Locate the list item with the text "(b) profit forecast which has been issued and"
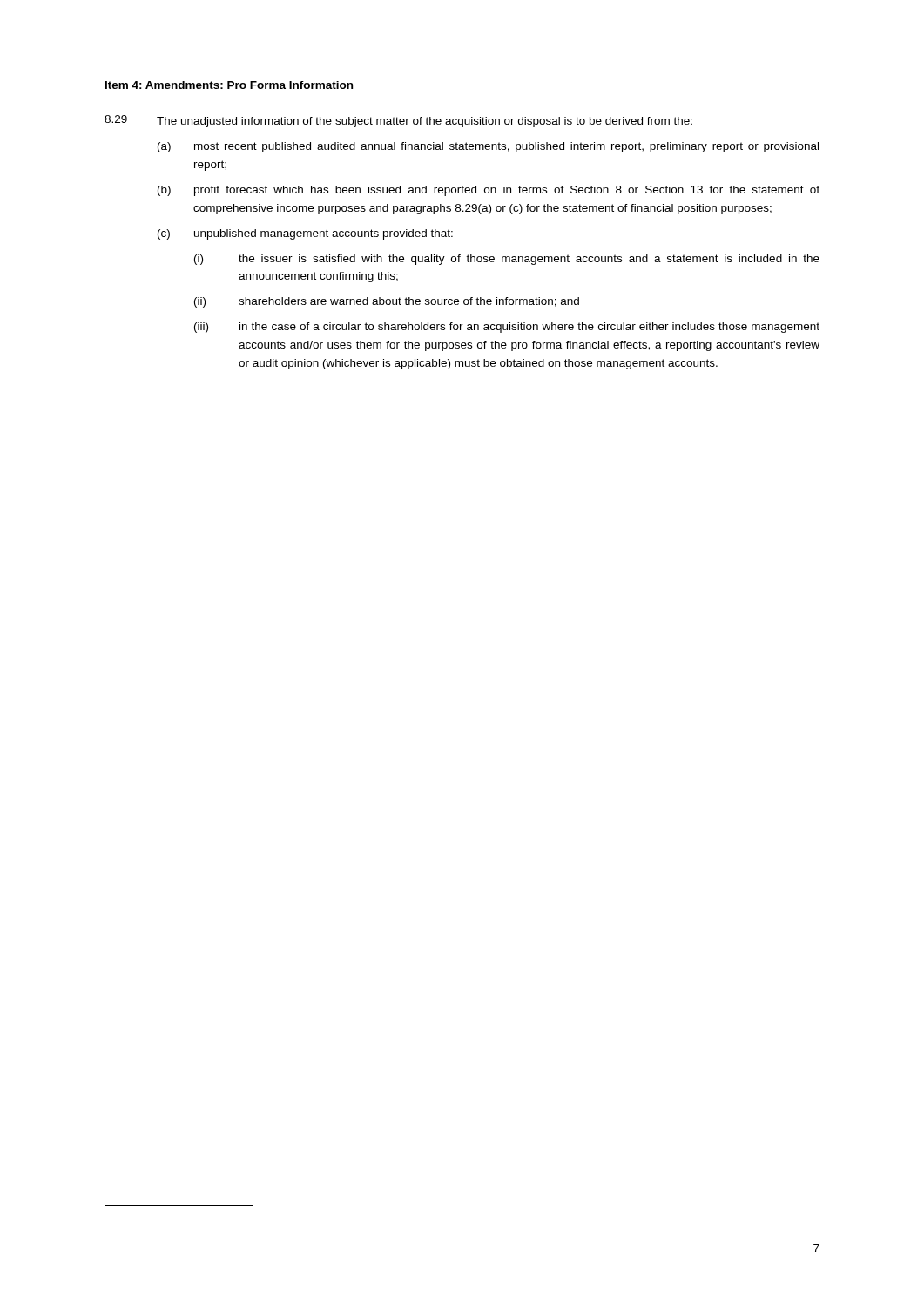Image resolution: width=924 pixels, height=1307 pixels. click(x=488, y=199)
